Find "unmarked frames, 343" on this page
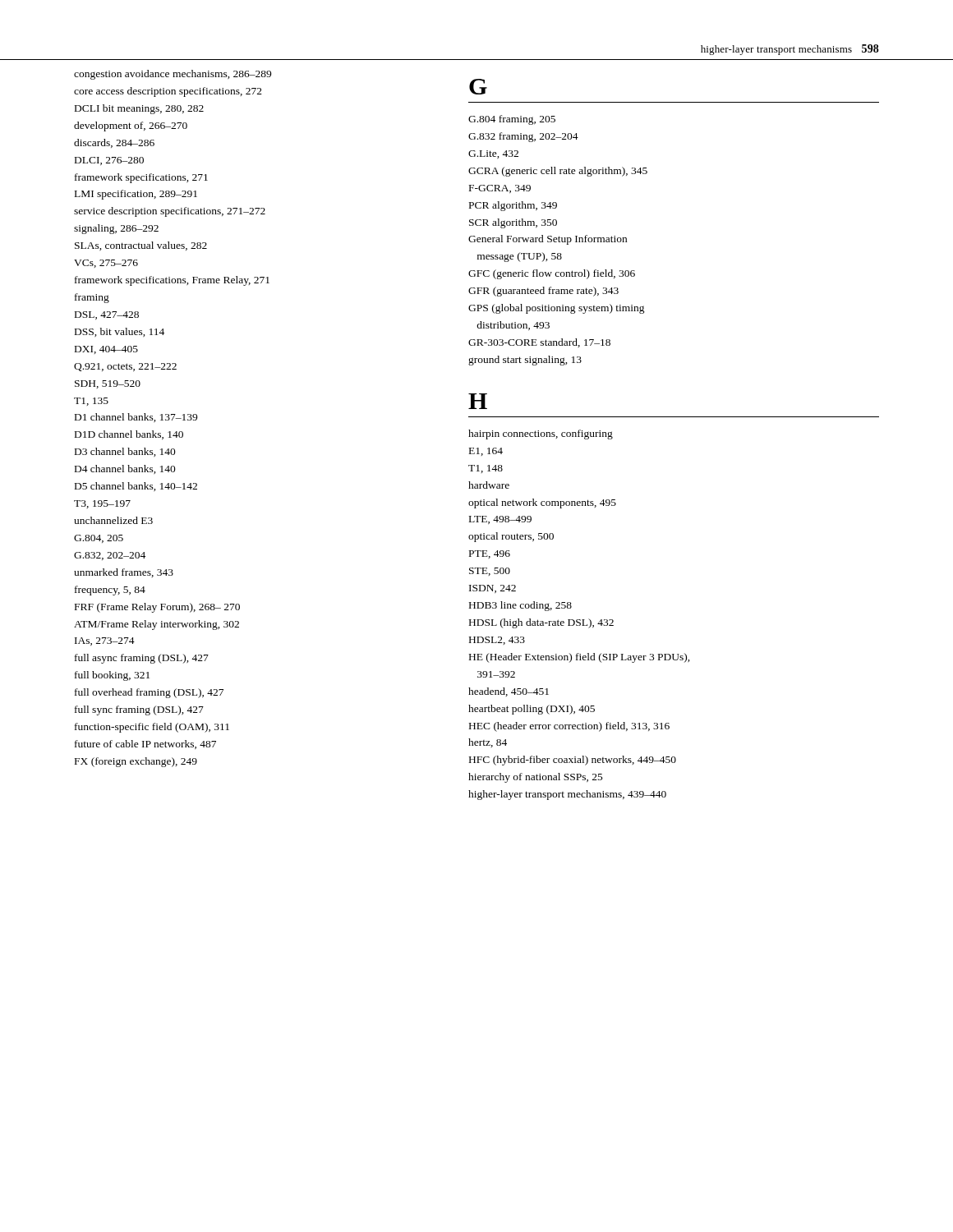Viewport: 953px width, 1232px height. (124, 572)
